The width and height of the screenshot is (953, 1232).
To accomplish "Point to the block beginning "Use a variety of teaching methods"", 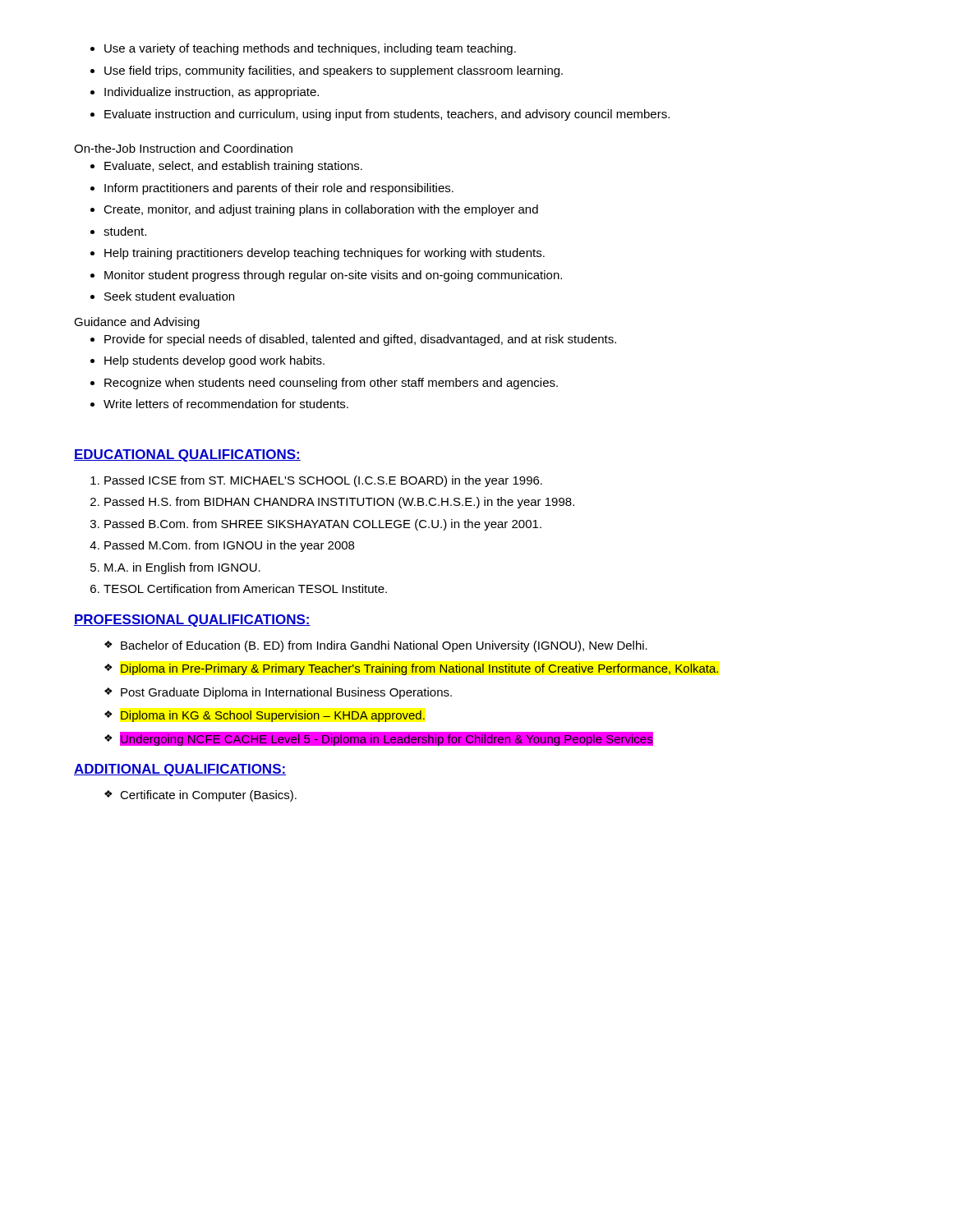I will tap(476, 81).
